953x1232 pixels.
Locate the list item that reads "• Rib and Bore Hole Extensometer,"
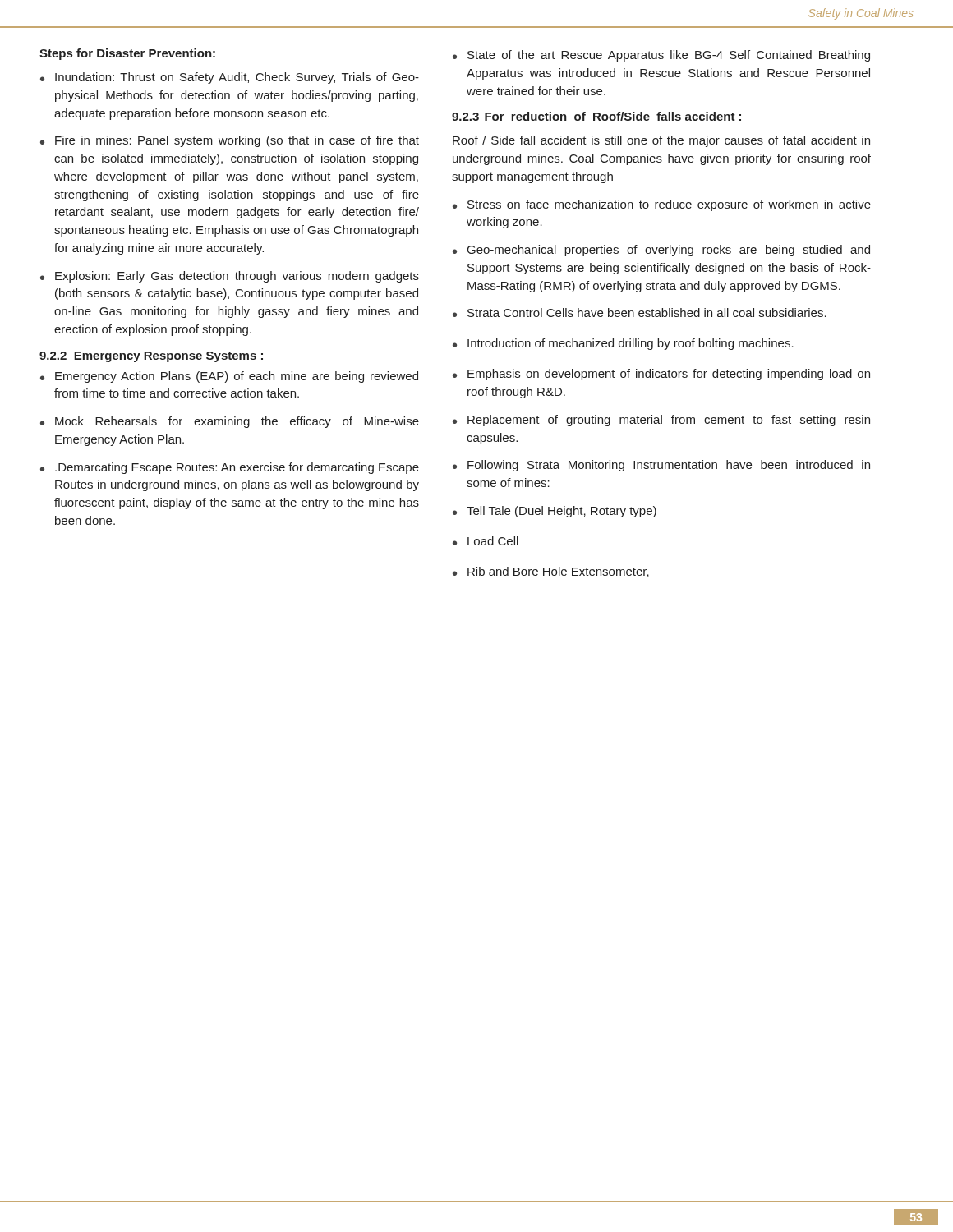coord(551,572)
